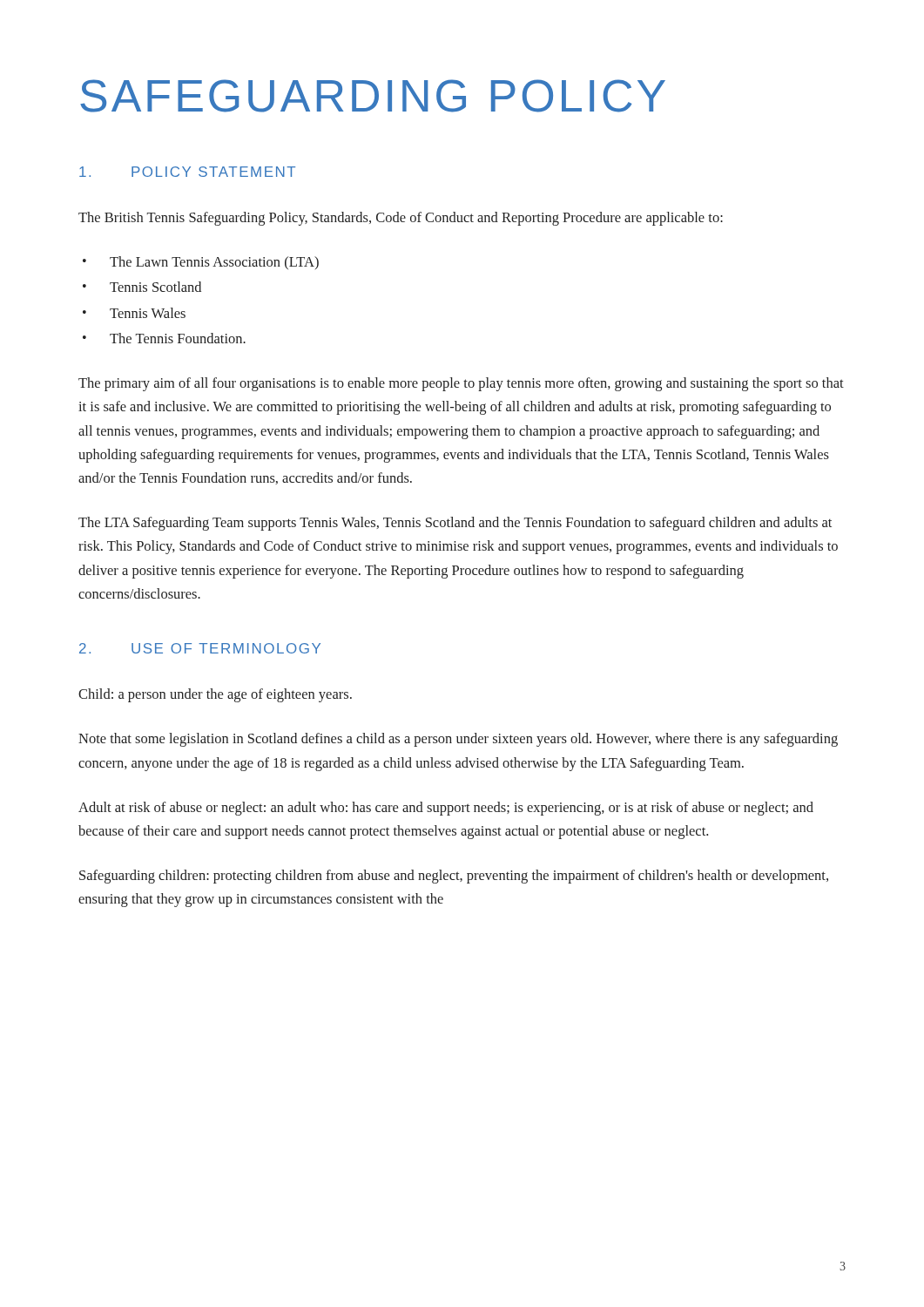Find the text block containing "Note that some legislation in Scotland defines"

coord(458,751)
